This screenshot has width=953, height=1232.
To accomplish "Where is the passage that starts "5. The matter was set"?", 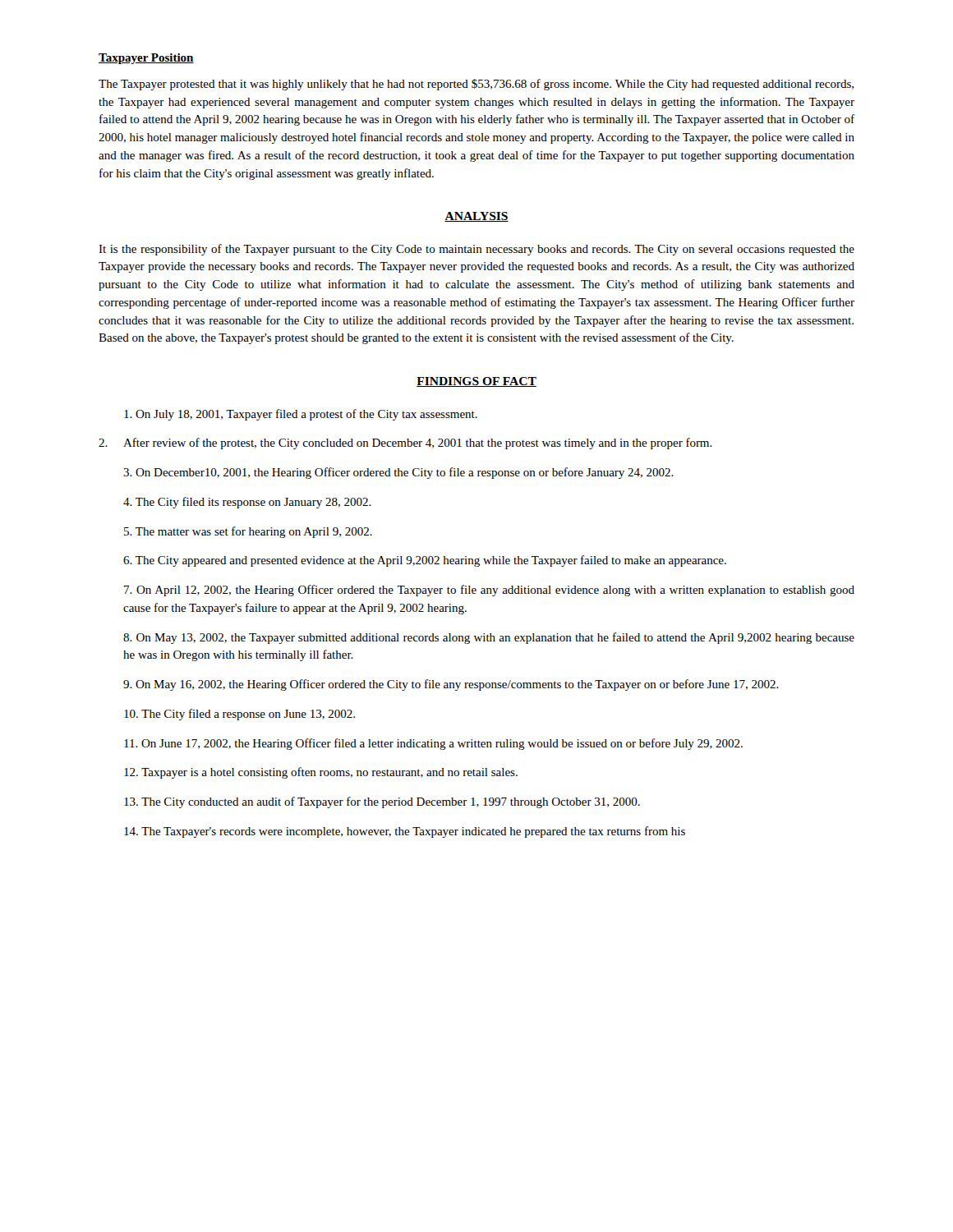I will [248, 531].
